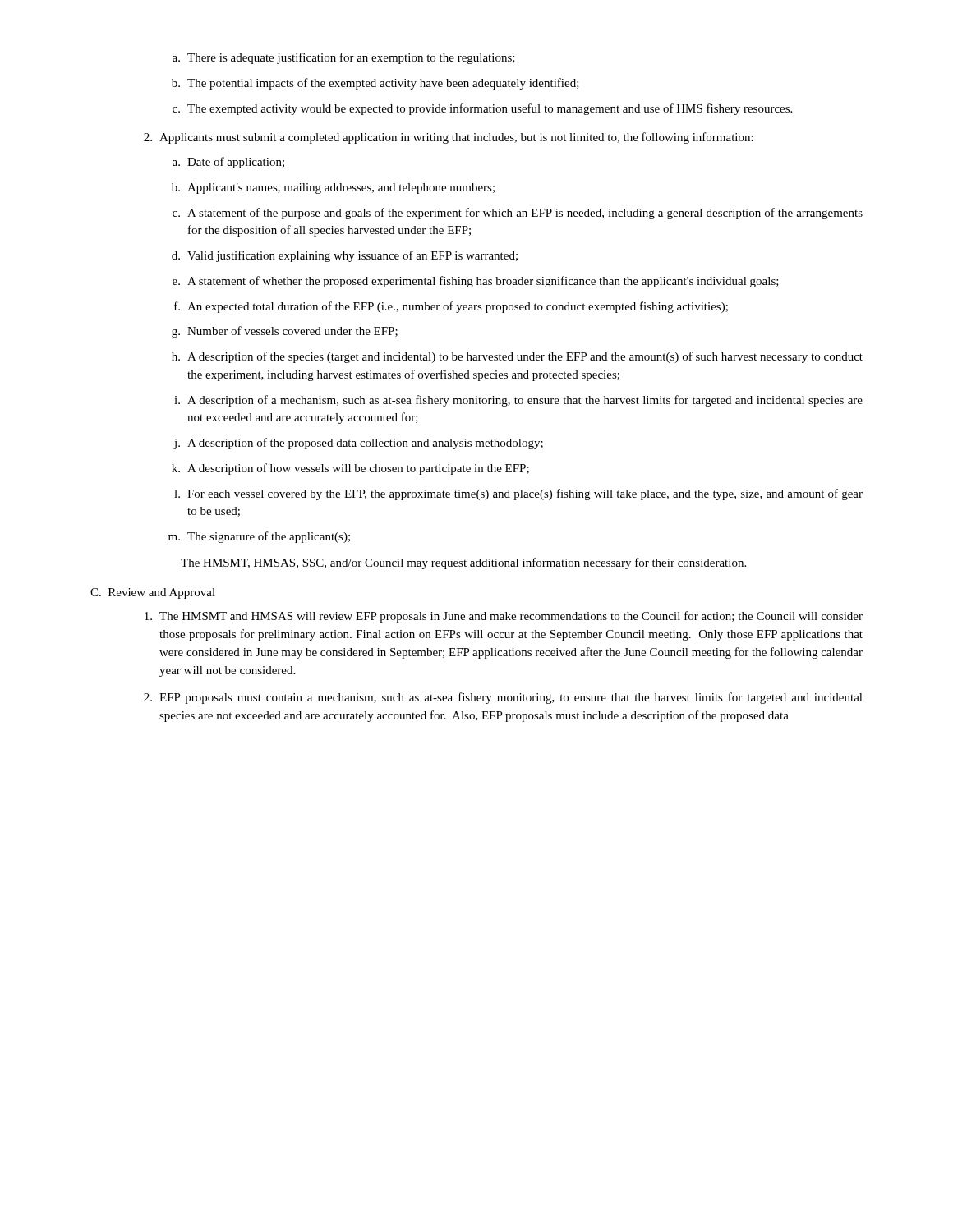Click on the list item that reads "c. A statement of the purpose"
953x1232 pixels.
(x=509, y=222)
